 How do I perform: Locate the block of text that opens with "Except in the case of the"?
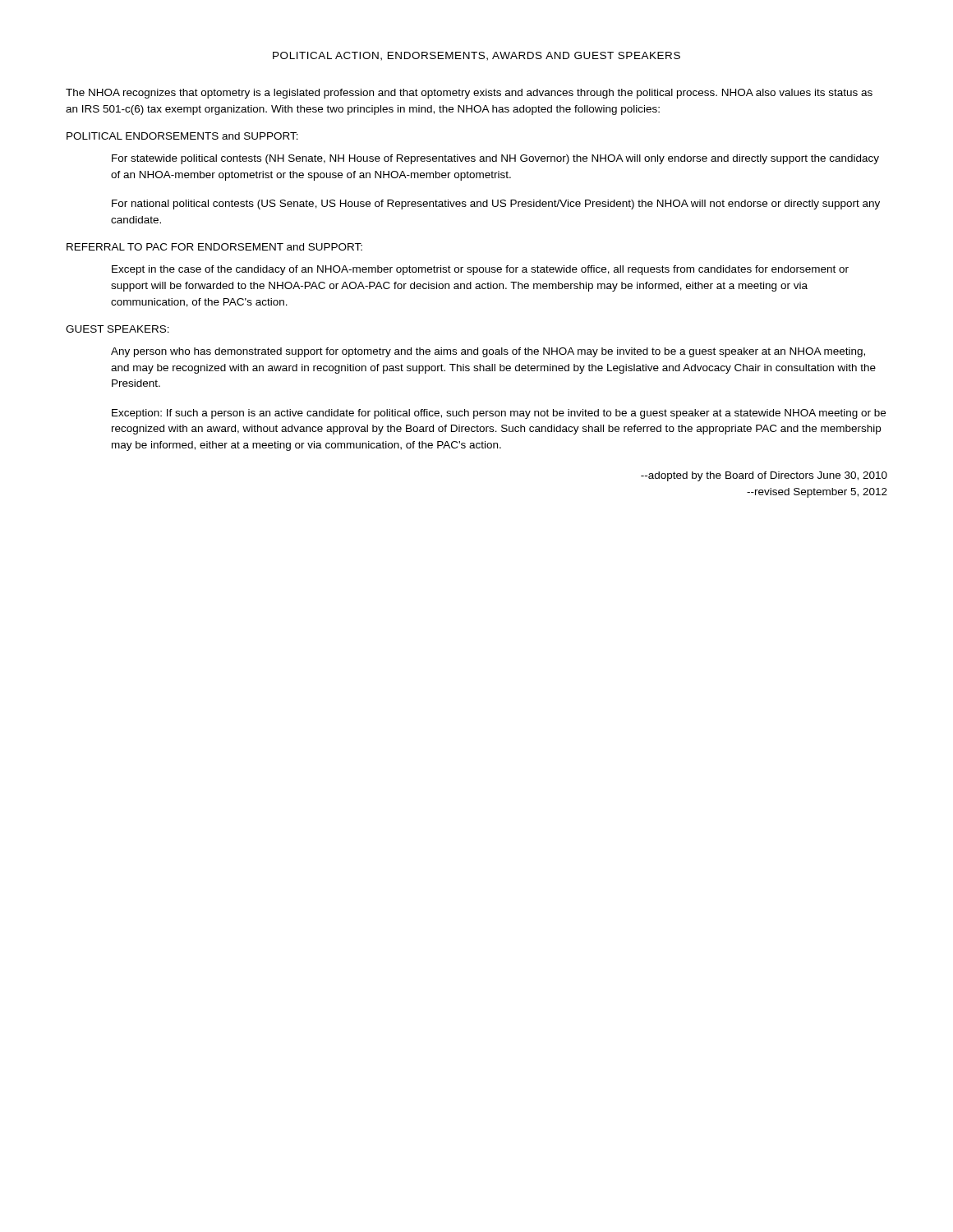click(499, 286)
